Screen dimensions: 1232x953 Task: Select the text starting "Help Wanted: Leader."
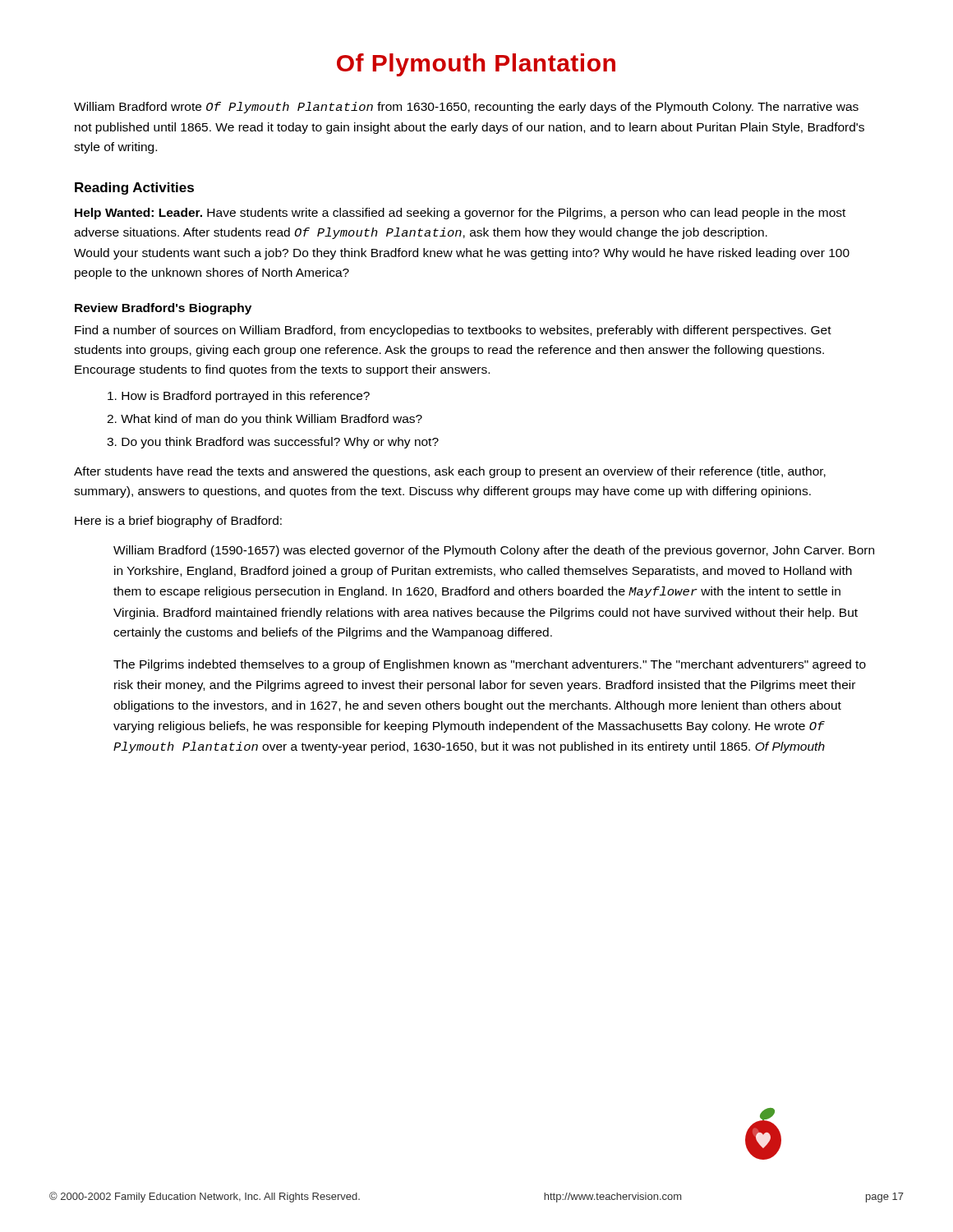pos(462,242)
